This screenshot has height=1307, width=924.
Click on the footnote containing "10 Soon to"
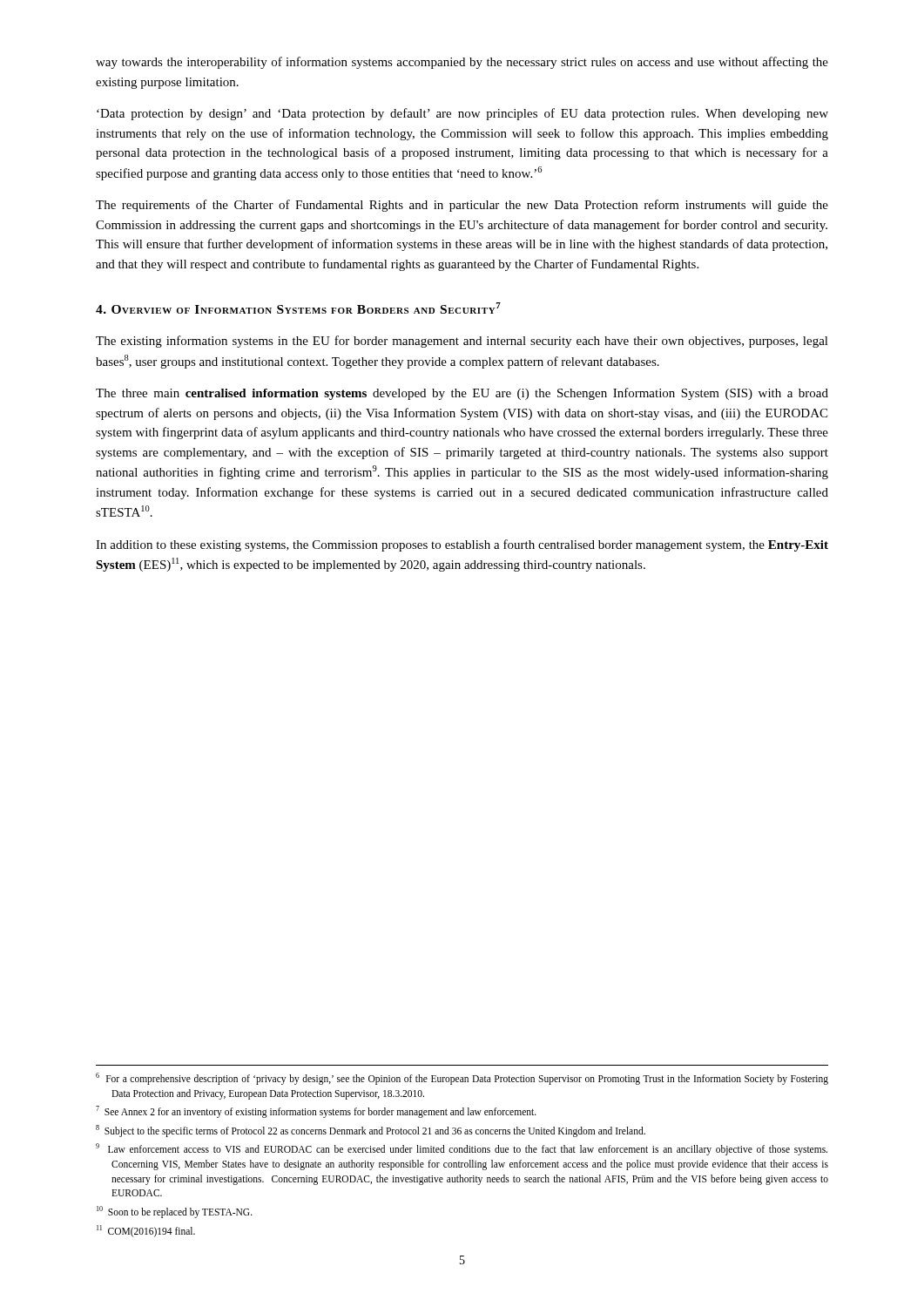pos(175,1212)
